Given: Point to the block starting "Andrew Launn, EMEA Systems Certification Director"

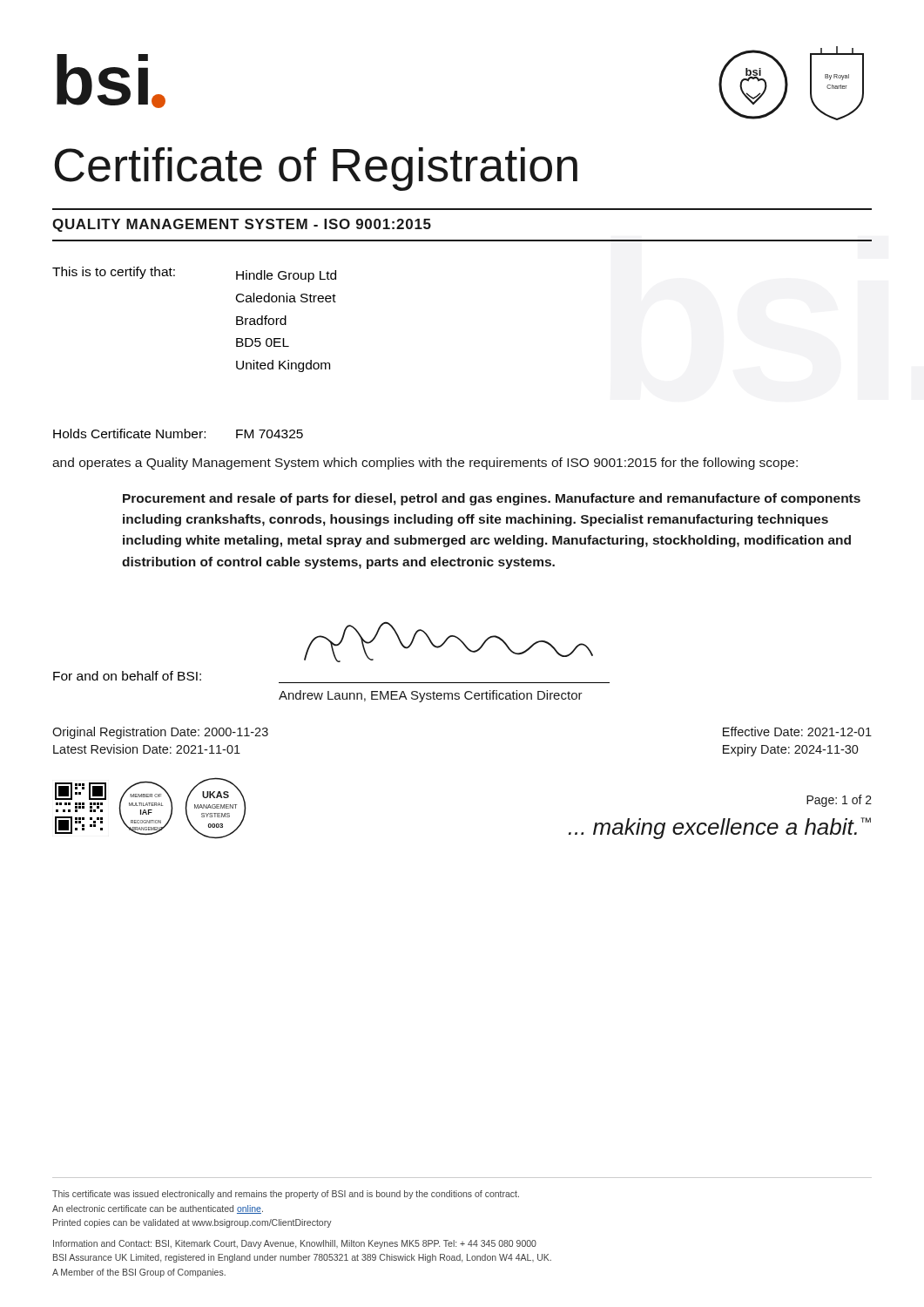Looking at the screenshot, I should (x=430, y=694).
